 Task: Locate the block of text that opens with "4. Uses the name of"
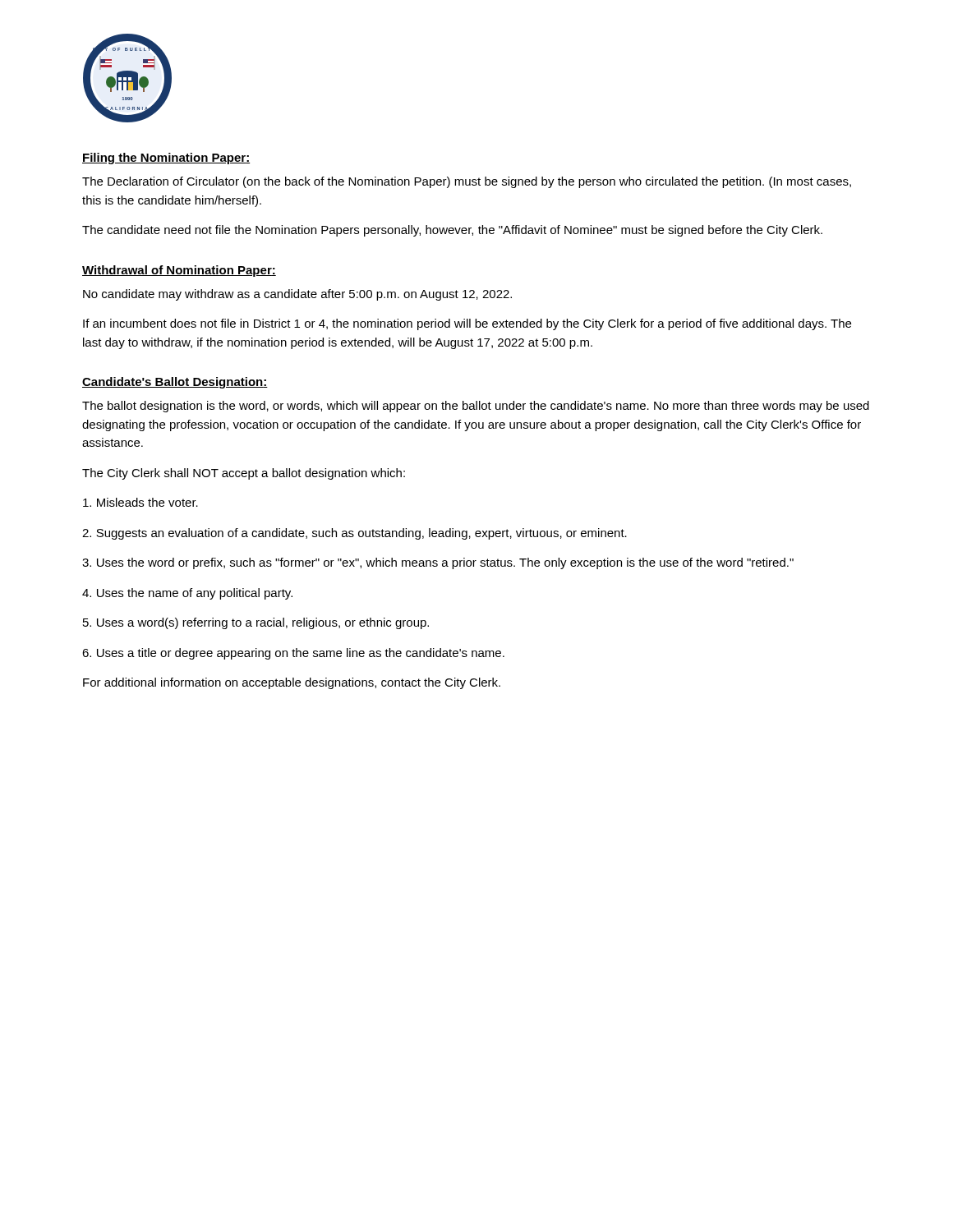pos(188,592)
